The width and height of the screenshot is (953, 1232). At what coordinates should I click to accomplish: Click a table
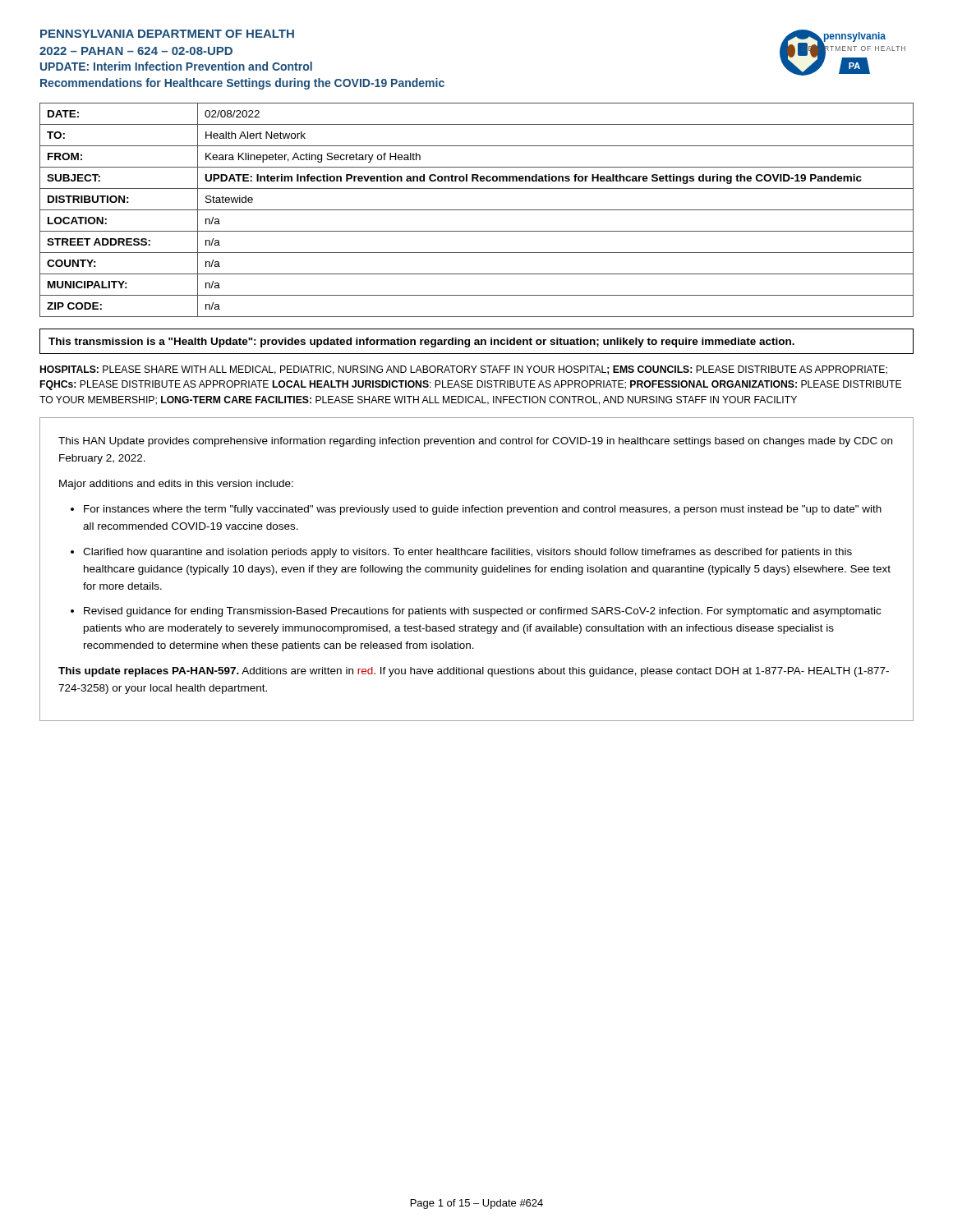pos(476,210)
